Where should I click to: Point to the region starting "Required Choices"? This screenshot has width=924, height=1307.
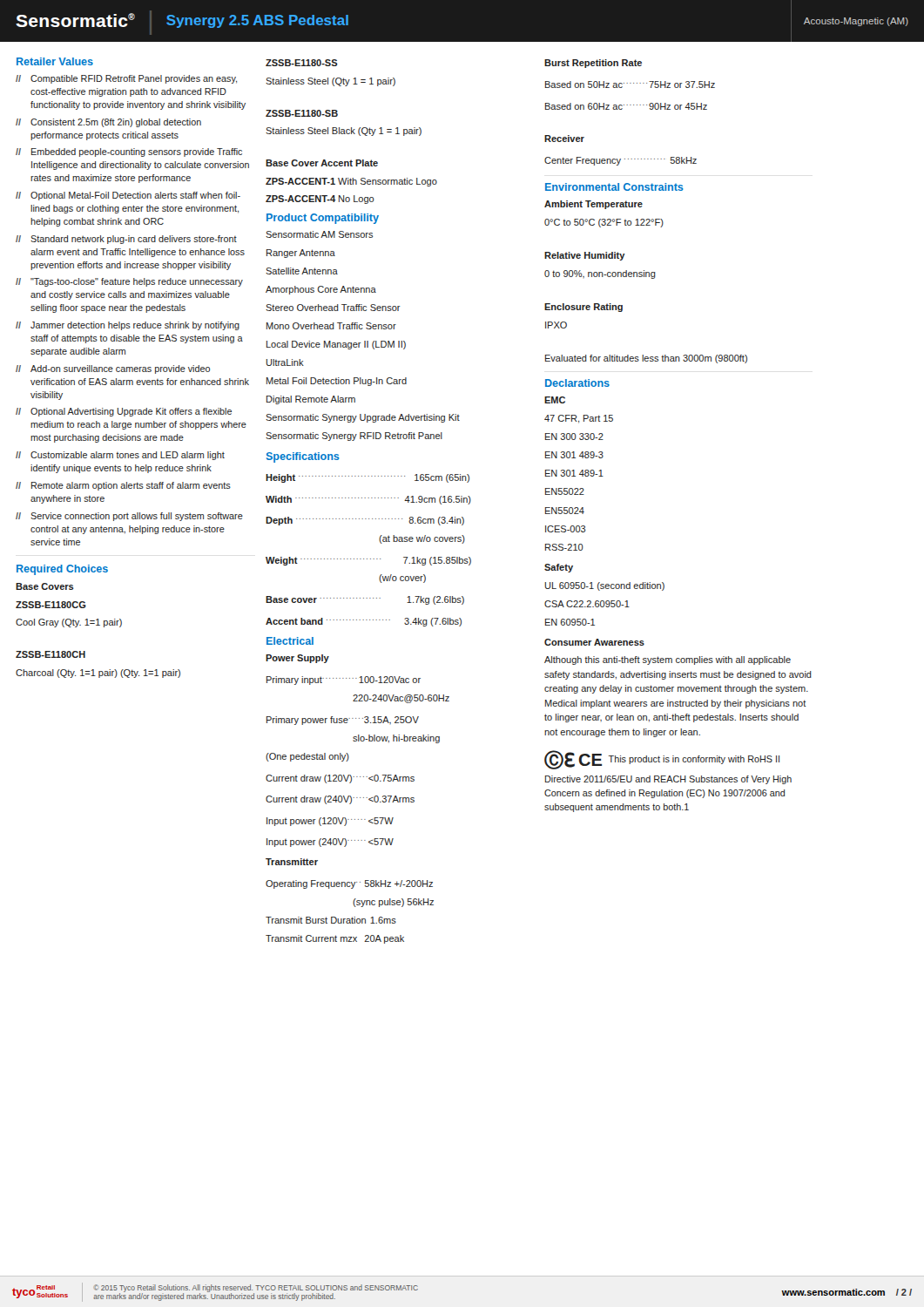point(62,569)
